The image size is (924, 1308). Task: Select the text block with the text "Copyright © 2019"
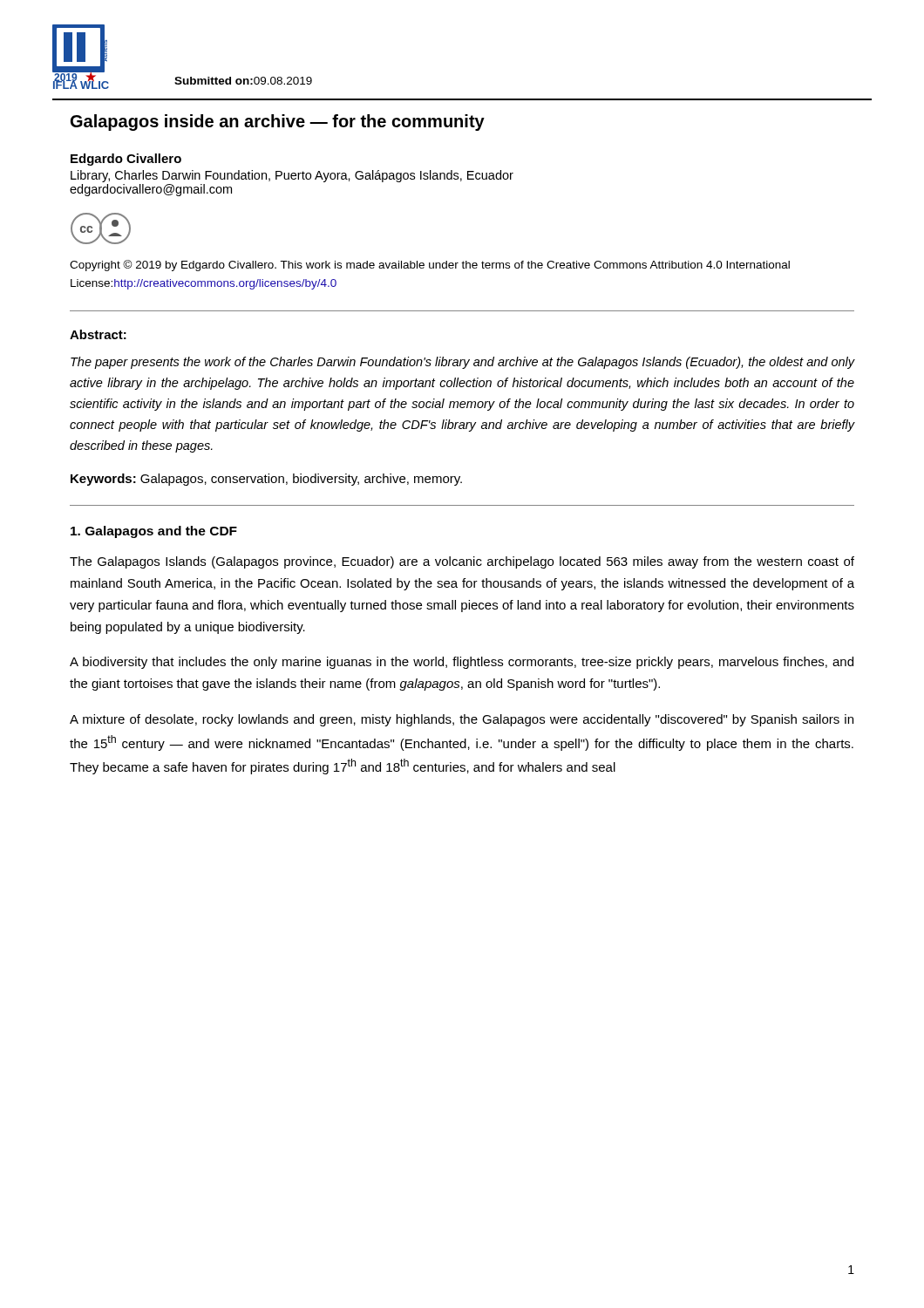pos(430,274)
